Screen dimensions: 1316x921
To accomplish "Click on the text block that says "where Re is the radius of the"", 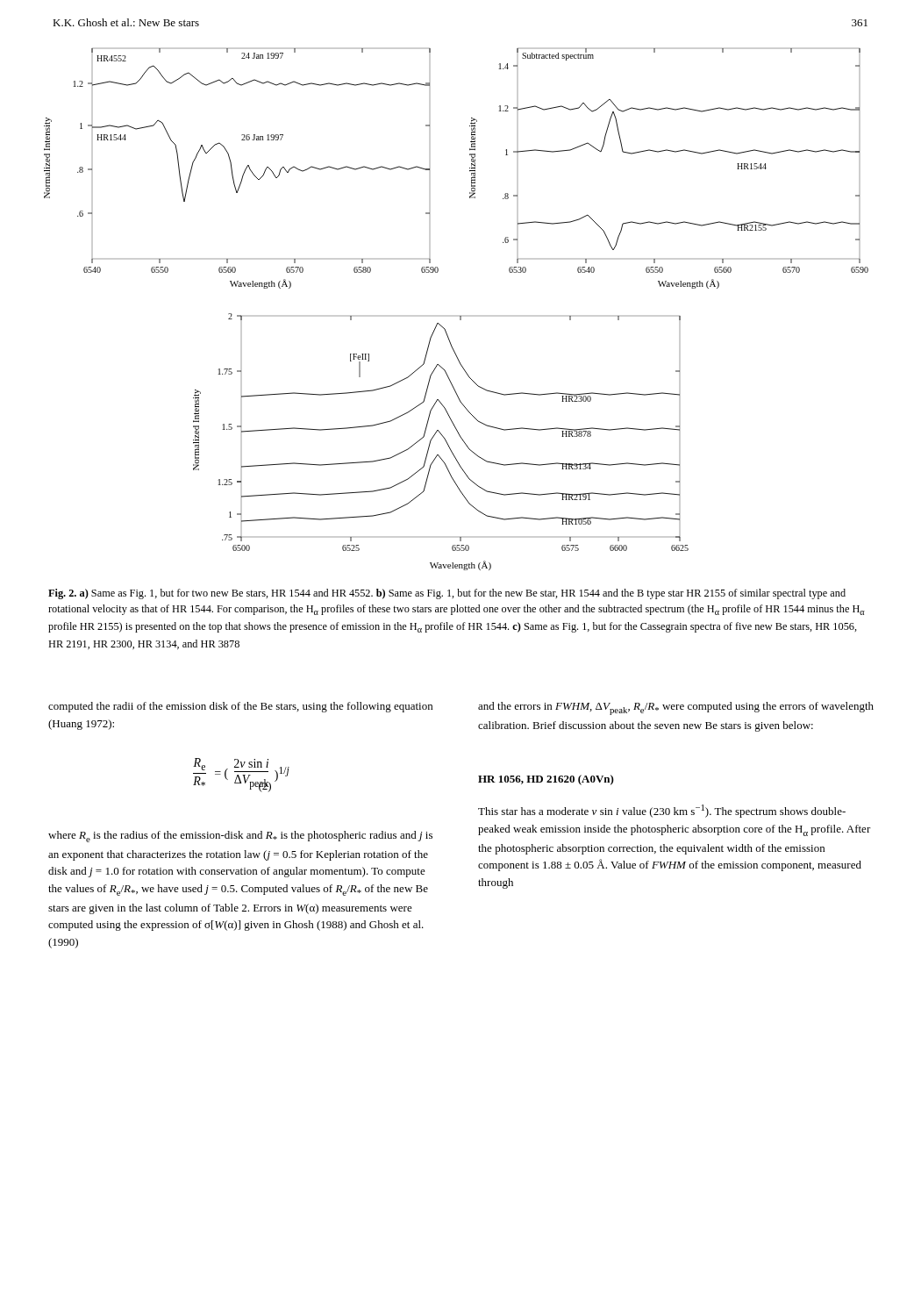I will click(241, 888).
